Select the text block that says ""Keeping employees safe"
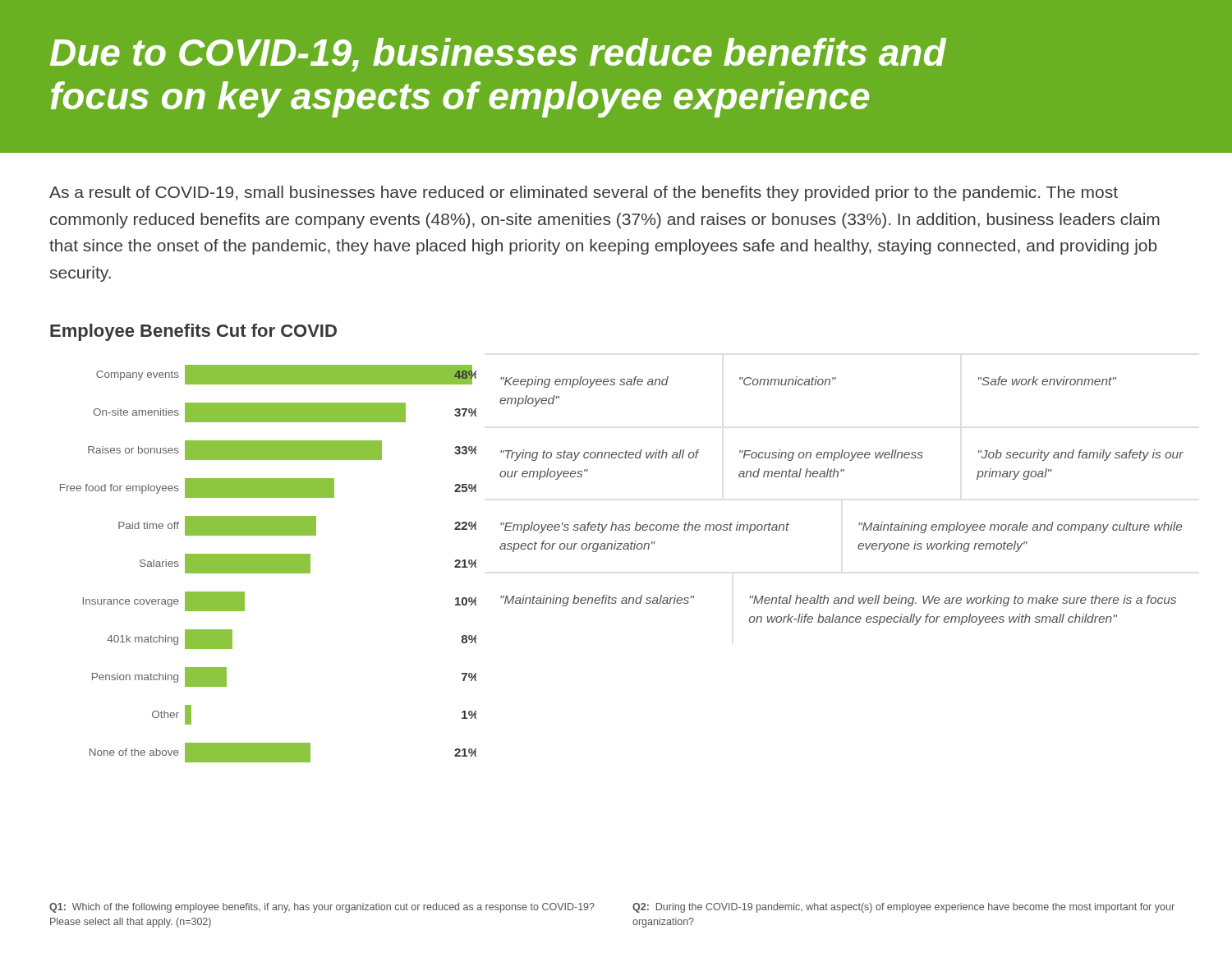 click(808, 382)
